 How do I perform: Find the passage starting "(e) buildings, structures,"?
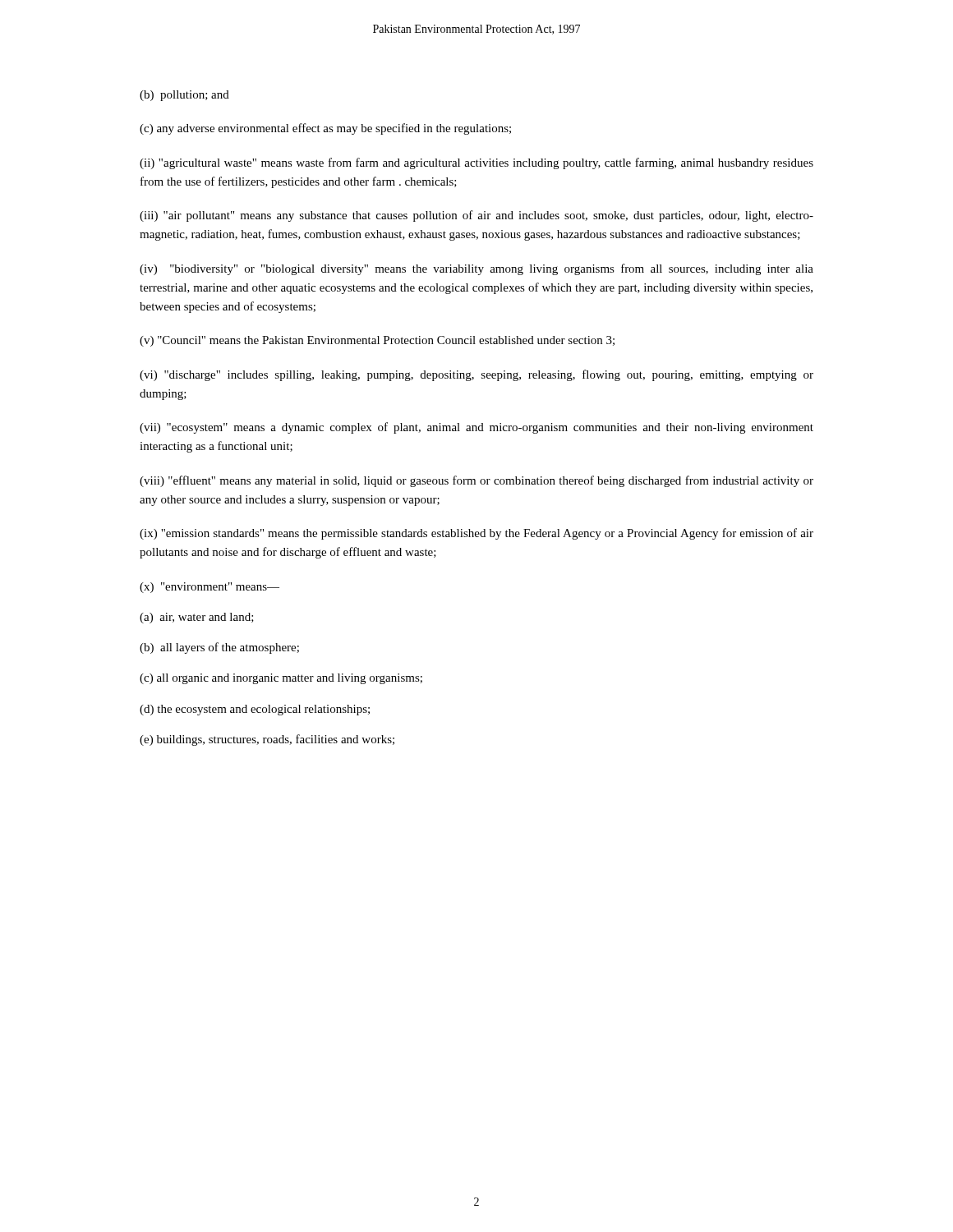tap(268, 739)
